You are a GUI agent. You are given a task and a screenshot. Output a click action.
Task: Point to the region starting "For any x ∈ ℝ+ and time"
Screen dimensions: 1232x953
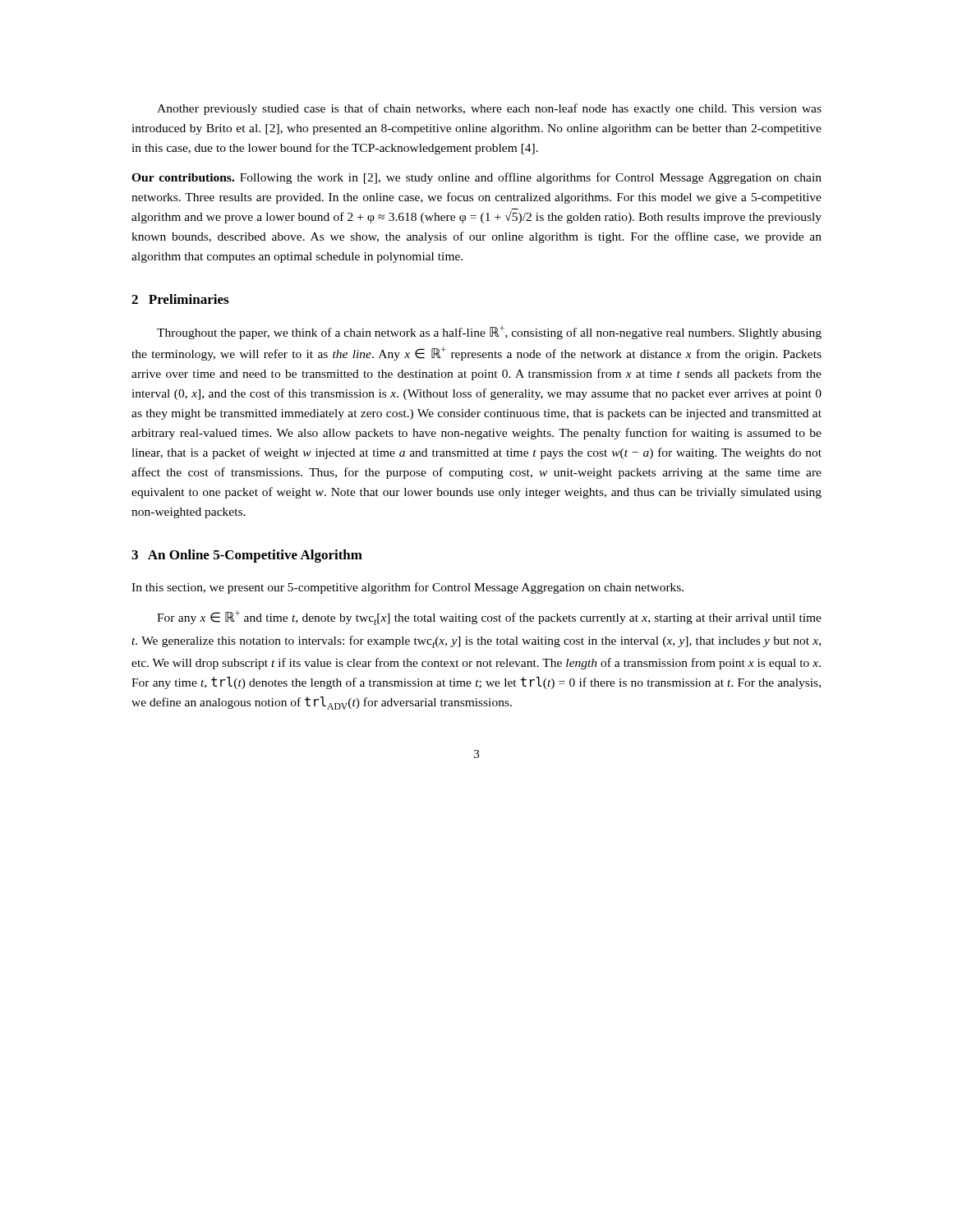(x=476, y=661)
